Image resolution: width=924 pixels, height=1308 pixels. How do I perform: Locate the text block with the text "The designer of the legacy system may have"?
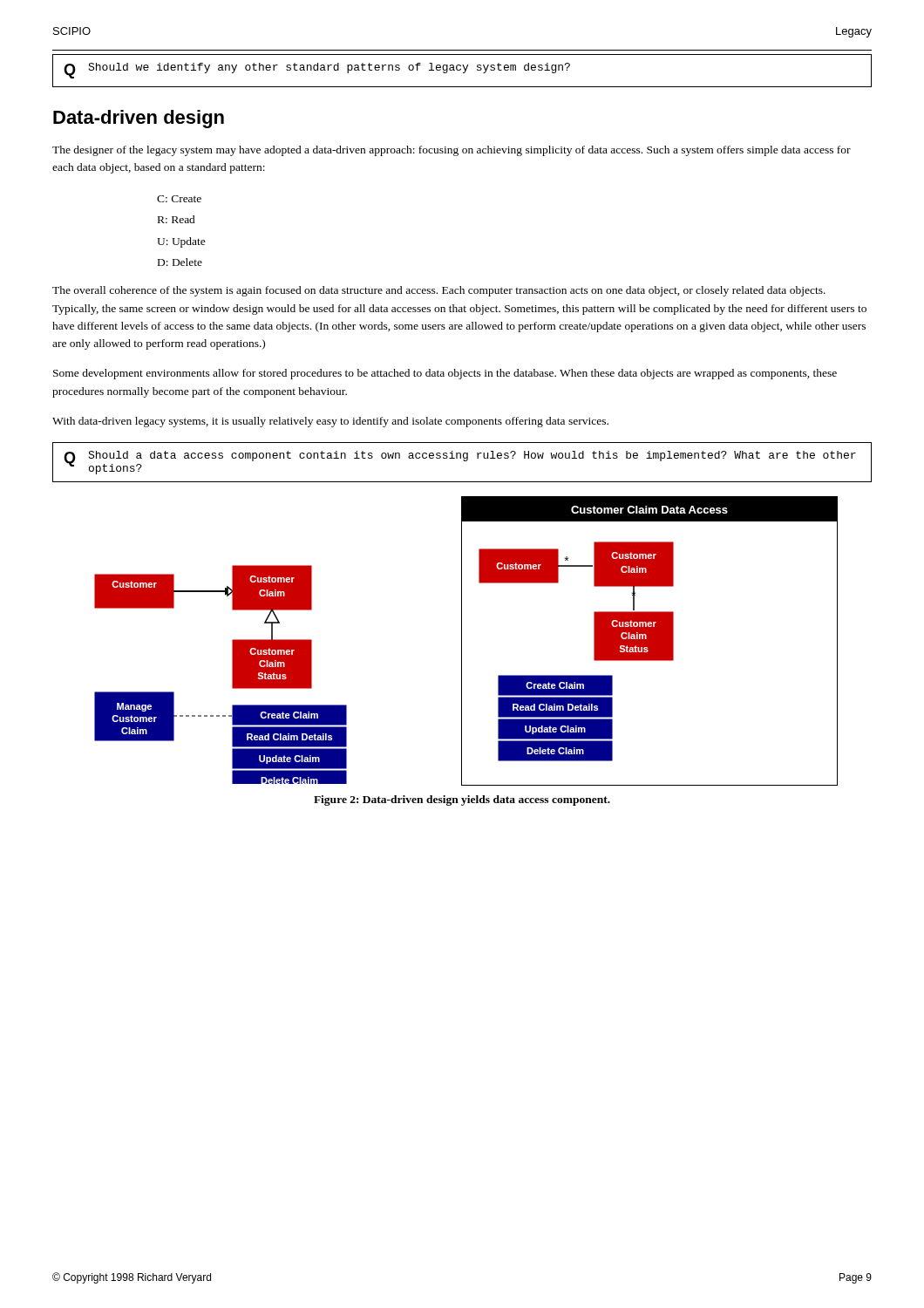(x=451, y=158)
